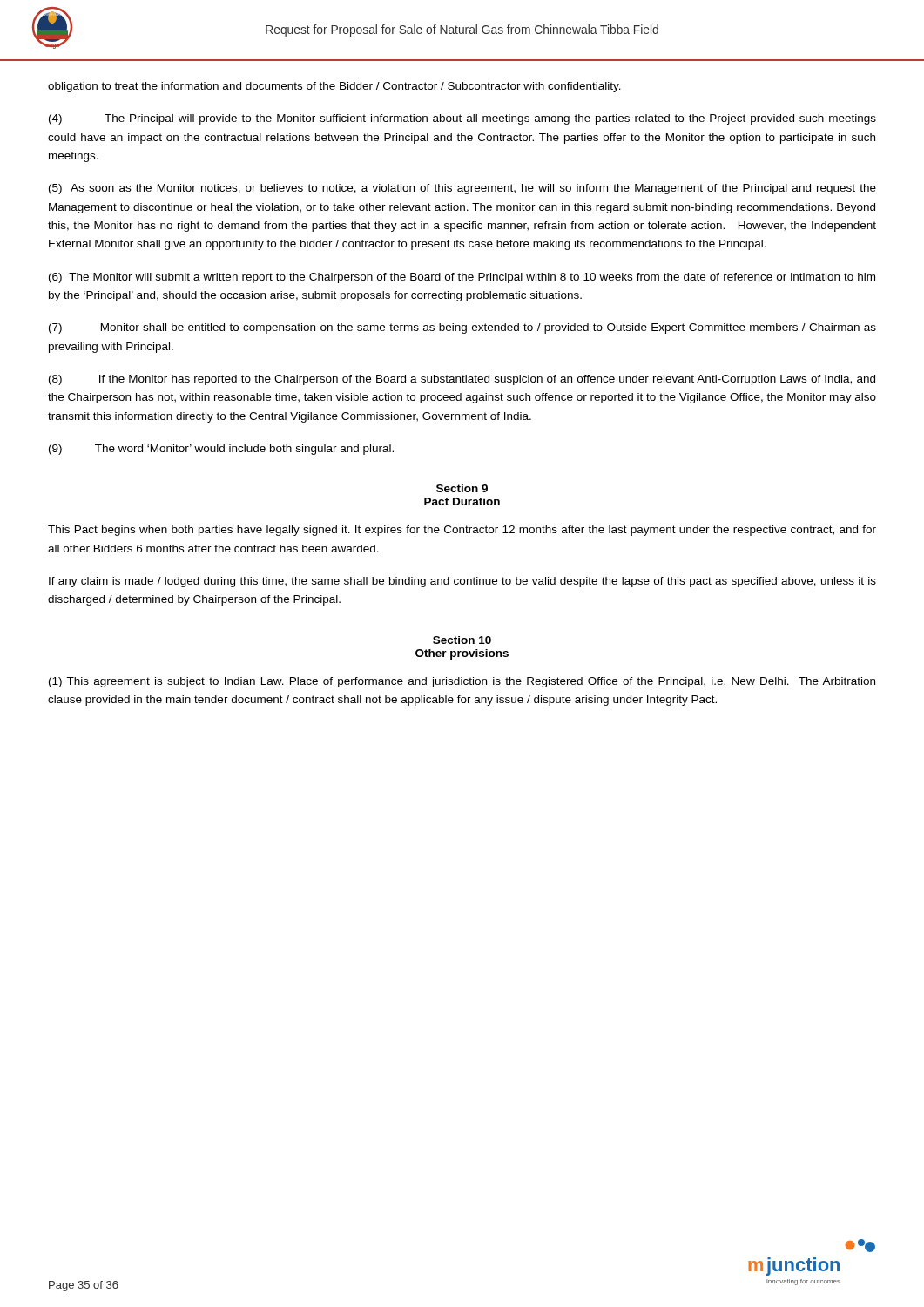Click the passage that begins "obligation to treat"

pos(335,86)
